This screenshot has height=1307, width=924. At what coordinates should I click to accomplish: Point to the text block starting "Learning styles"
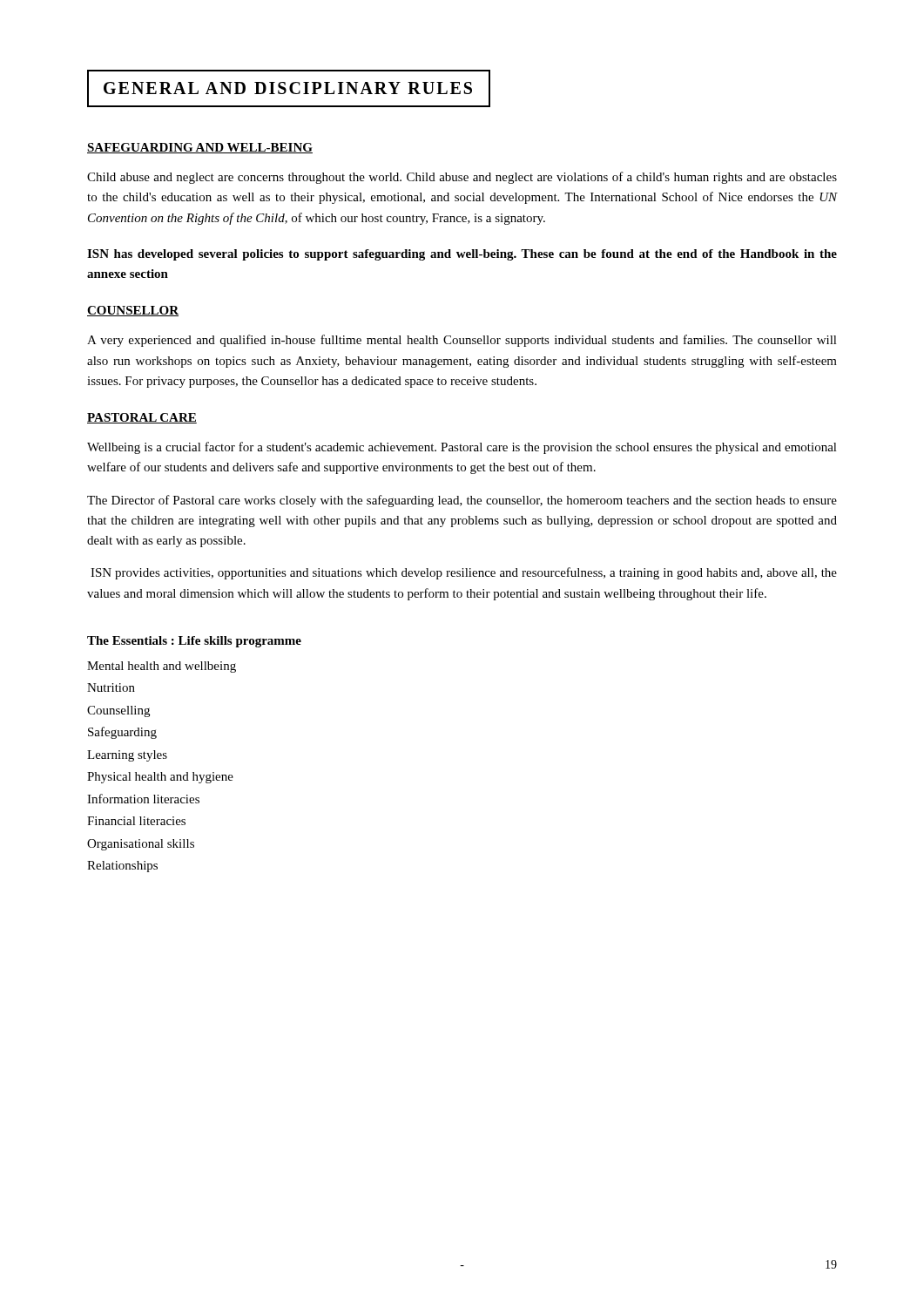(x=127, y=754)
